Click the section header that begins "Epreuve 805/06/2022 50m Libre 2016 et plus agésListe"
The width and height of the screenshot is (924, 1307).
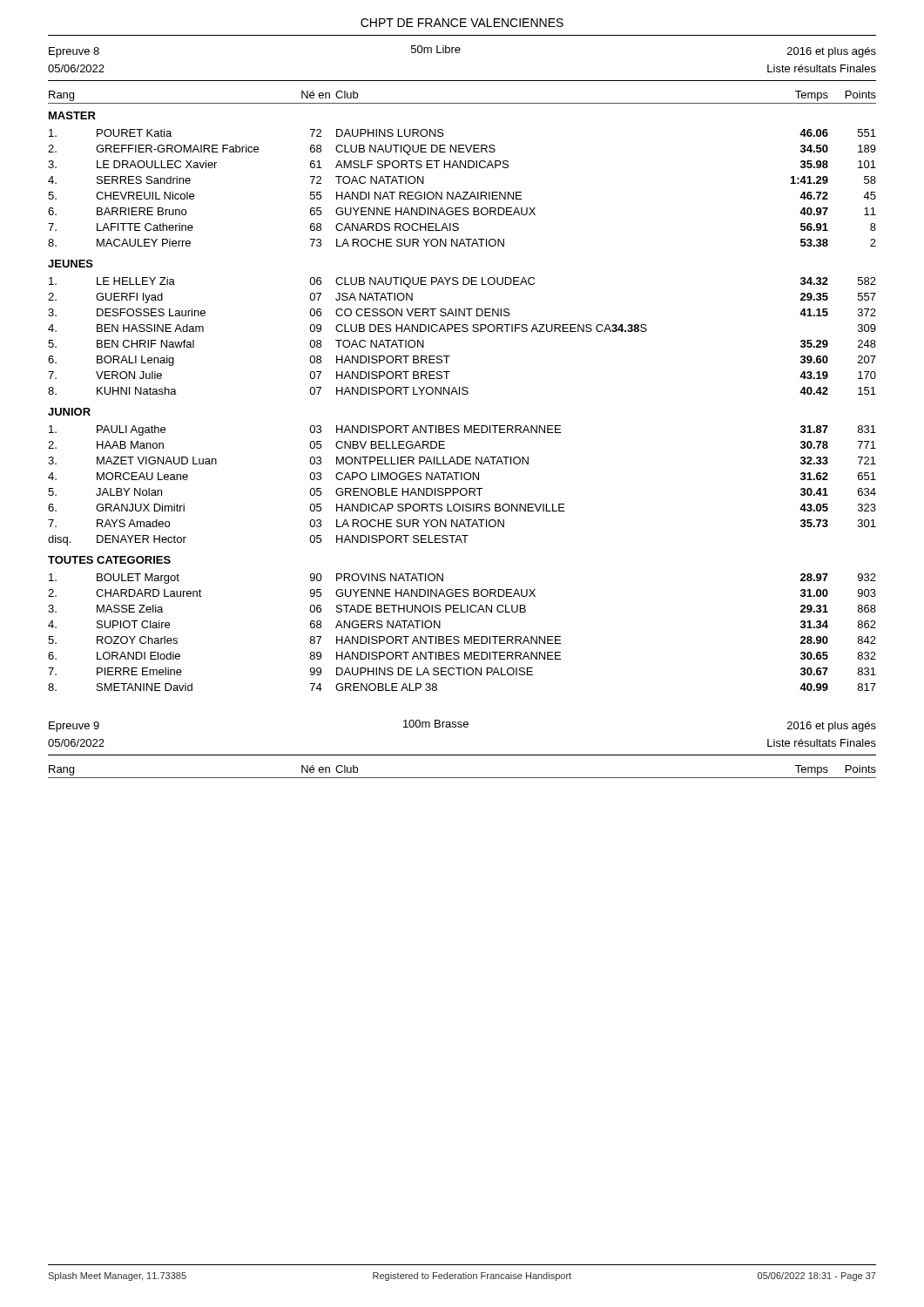point(462,60)
